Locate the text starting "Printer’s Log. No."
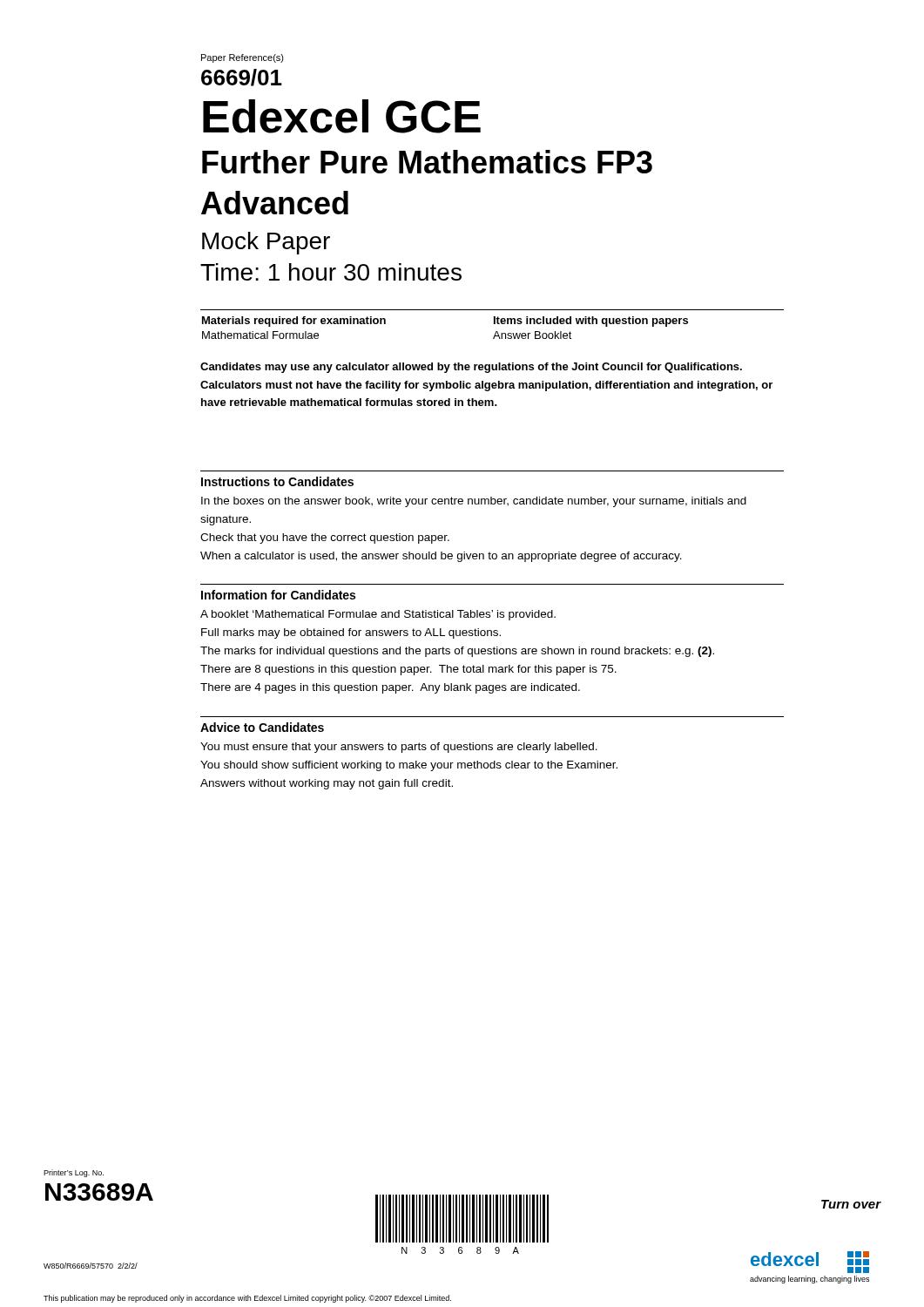 (x=99, y=1187)
